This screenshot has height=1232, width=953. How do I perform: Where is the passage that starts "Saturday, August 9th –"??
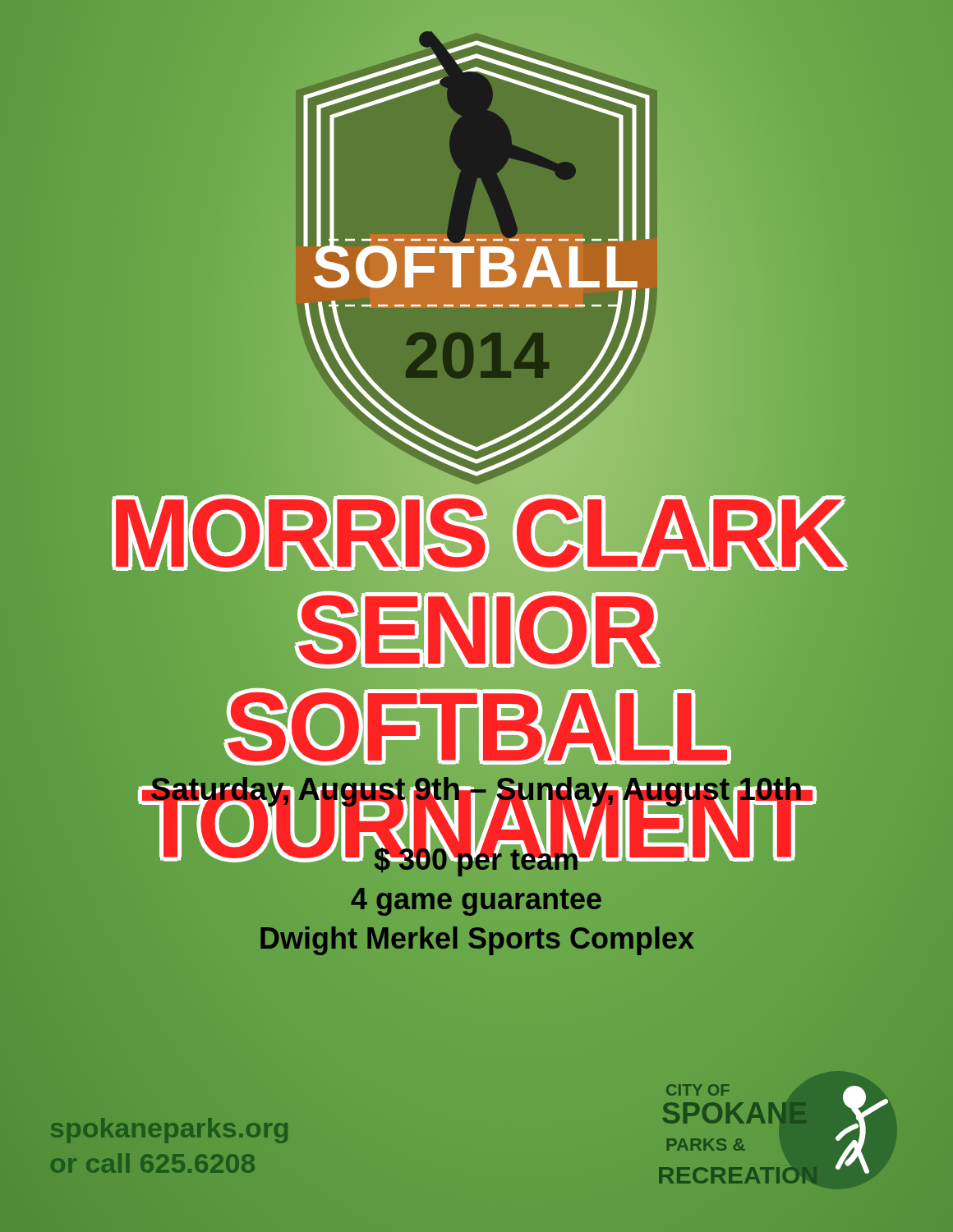click(476, 789)
